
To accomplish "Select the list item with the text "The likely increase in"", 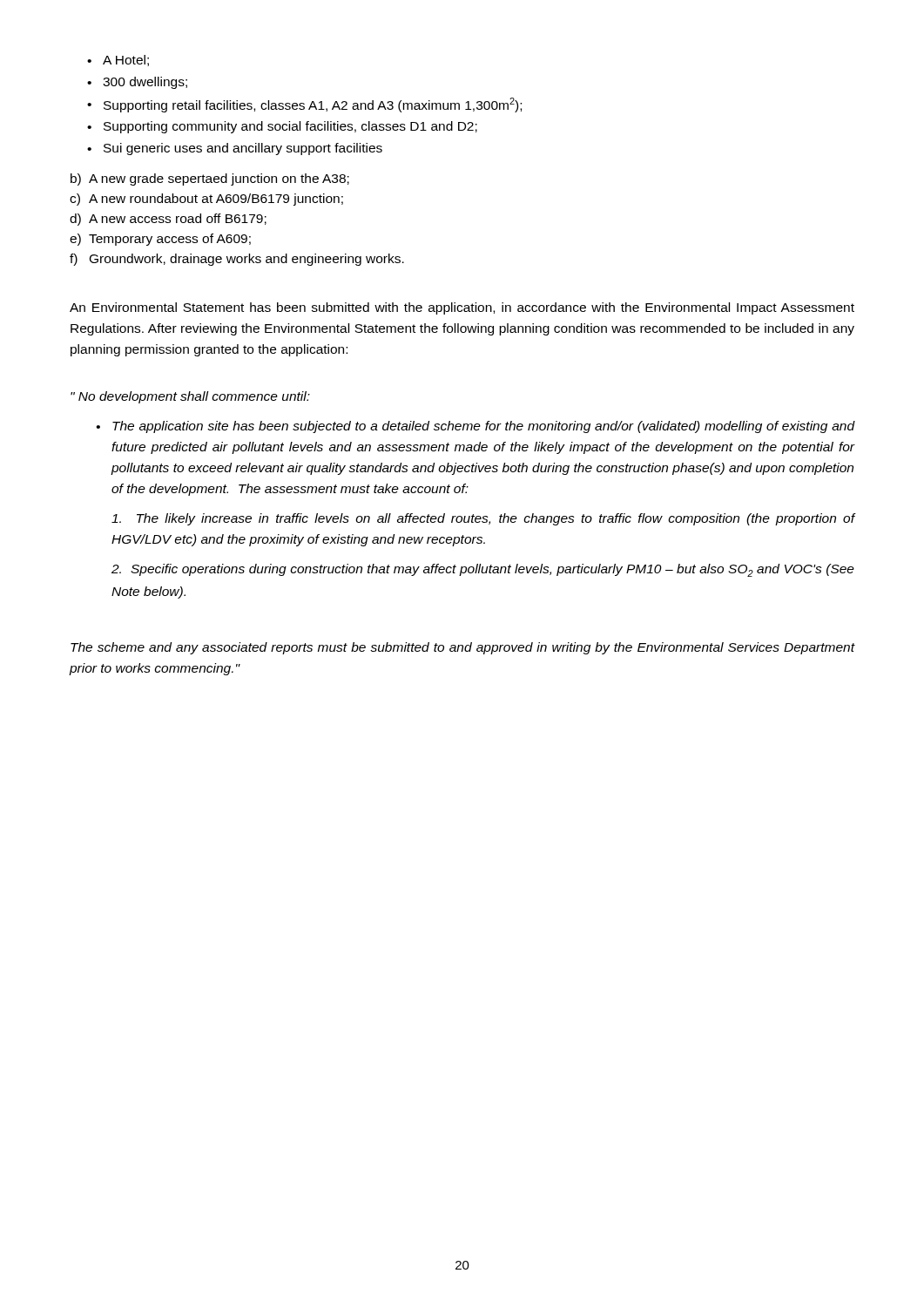I will click(483, 529).
